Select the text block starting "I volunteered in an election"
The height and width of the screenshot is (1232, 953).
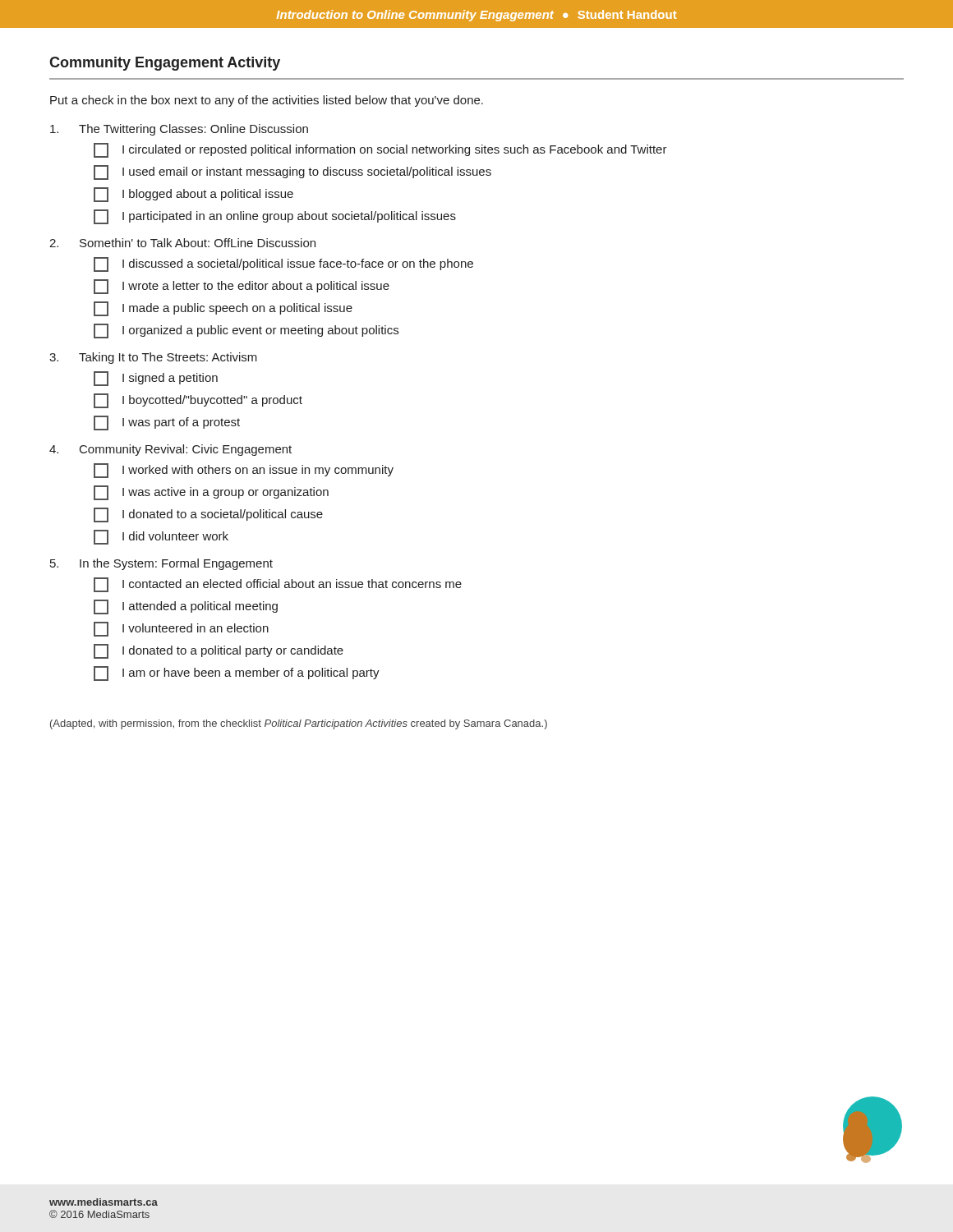[181, 629]
